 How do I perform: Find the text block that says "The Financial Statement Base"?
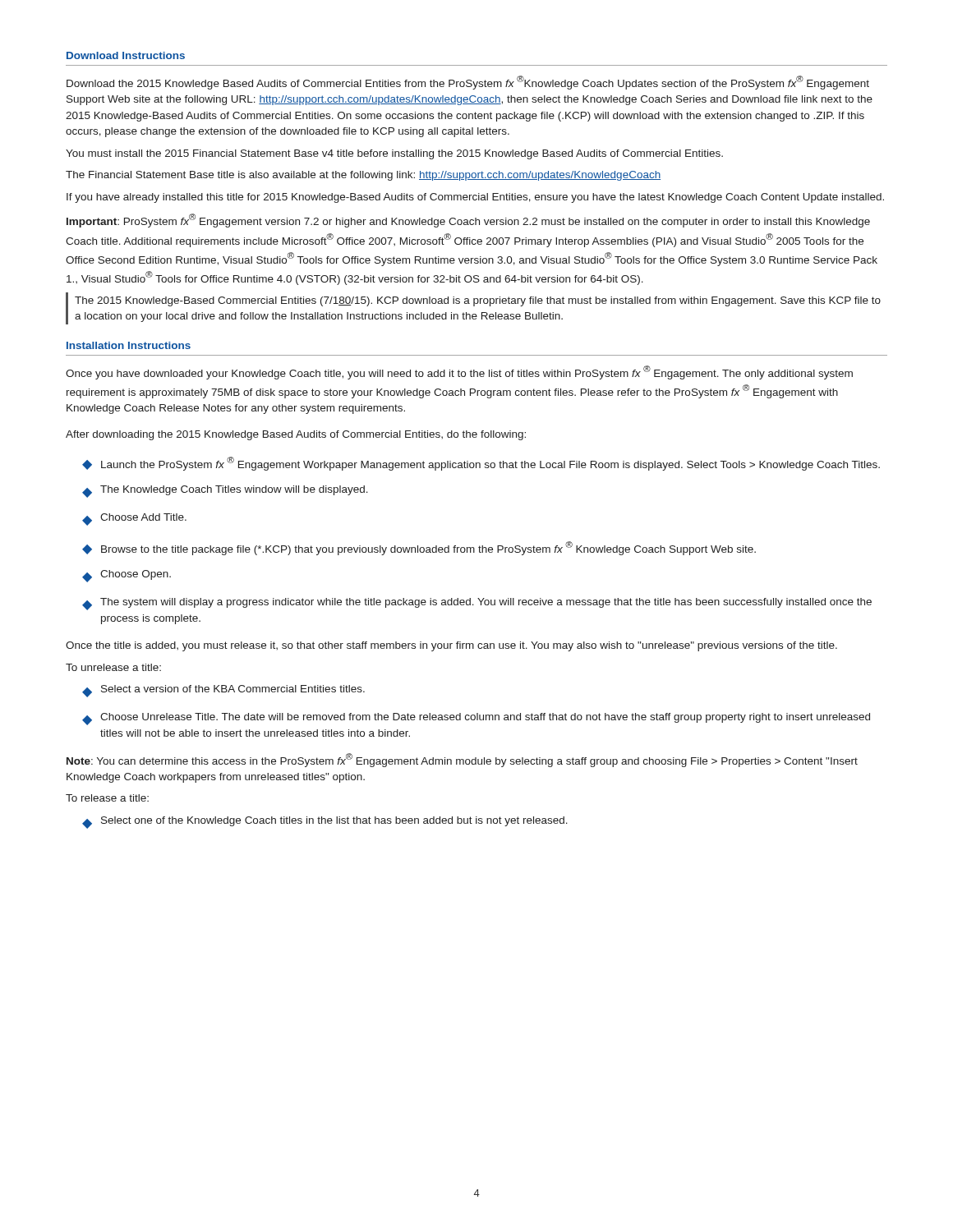click(x=363, y=175)
